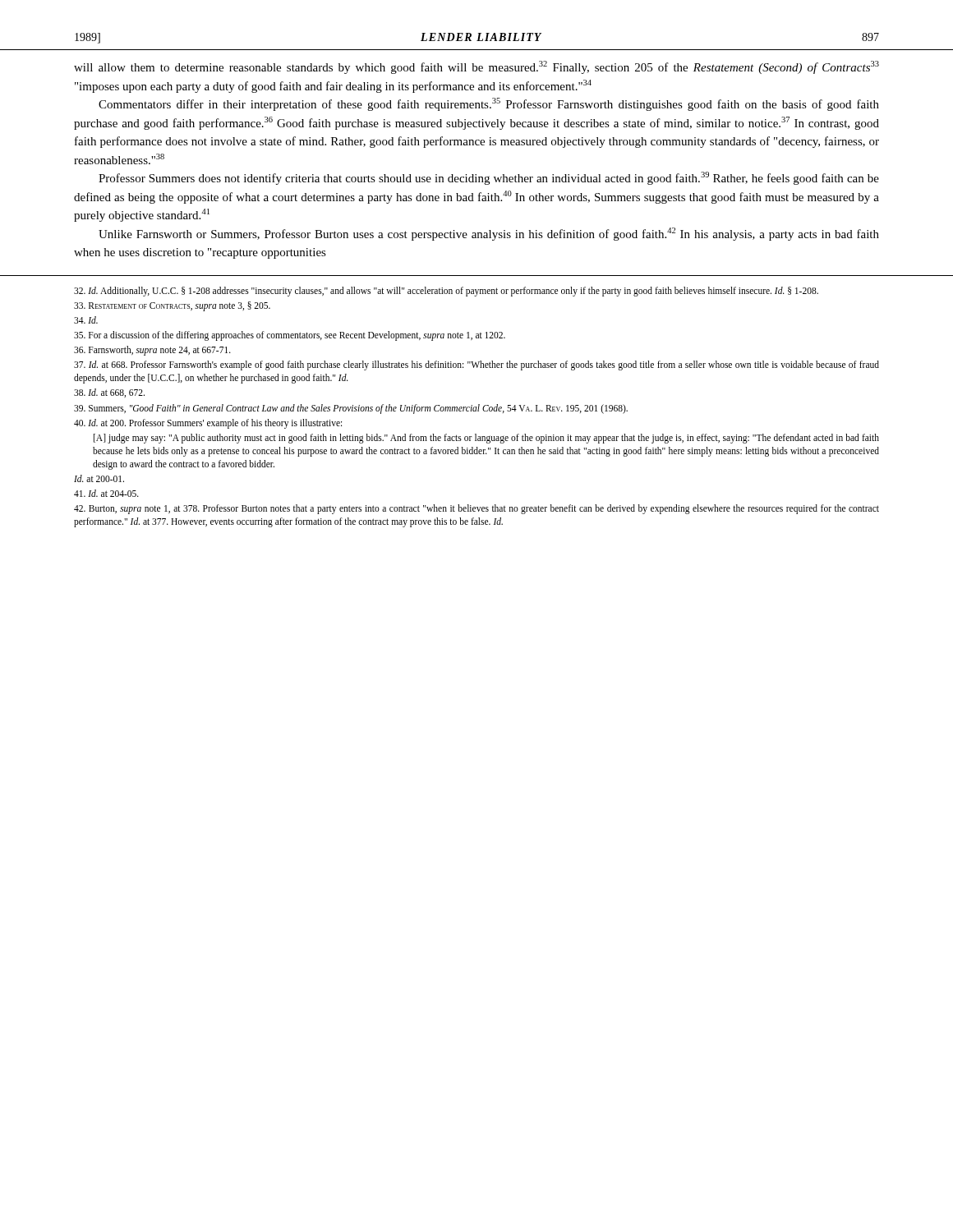Select the text block starting "Professor Summers does not identify criteria that courts"
The width and height of the screenshot is (953, 1232).
click(476, 197)
